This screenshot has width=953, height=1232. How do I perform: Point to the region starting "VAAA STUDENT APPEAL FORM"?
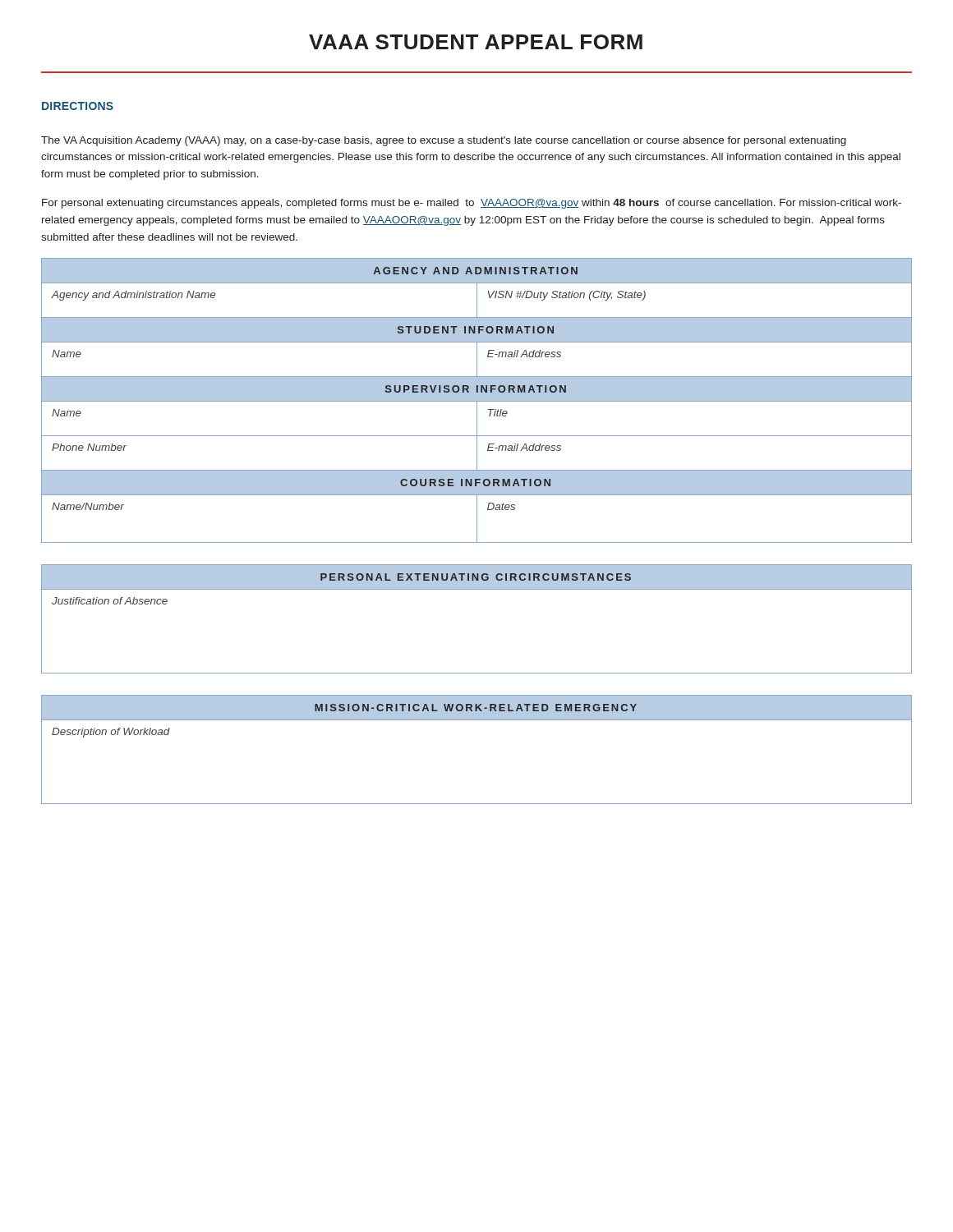(476, 42)
